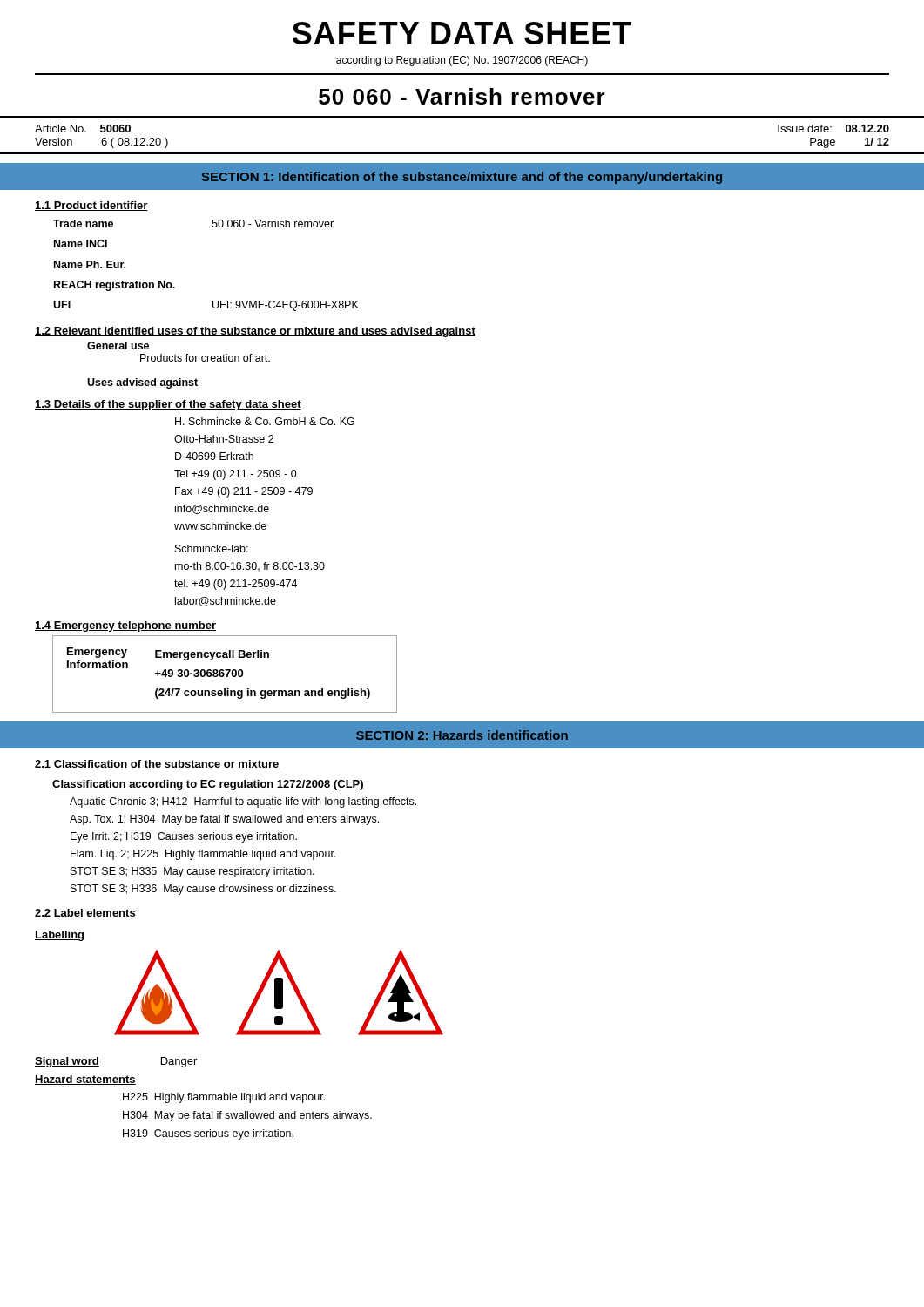This screenshot has width=924, height=1307.
Task: Find the block on this page that starts "1 Classification of the substance"
Action: click(x=157, y=765)
